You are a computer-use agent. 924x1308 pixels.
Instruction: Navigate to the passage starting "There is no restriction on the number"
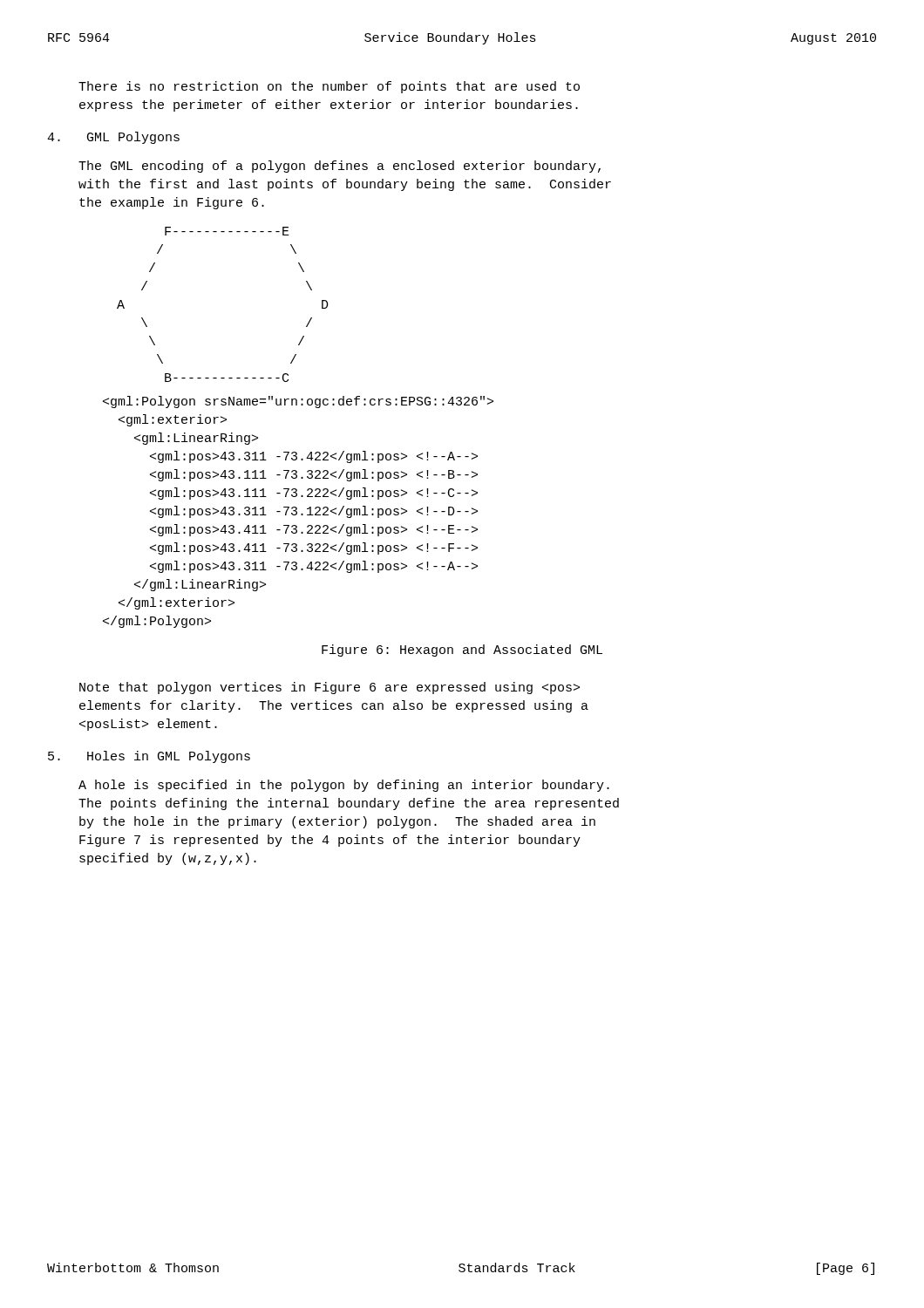330,97
